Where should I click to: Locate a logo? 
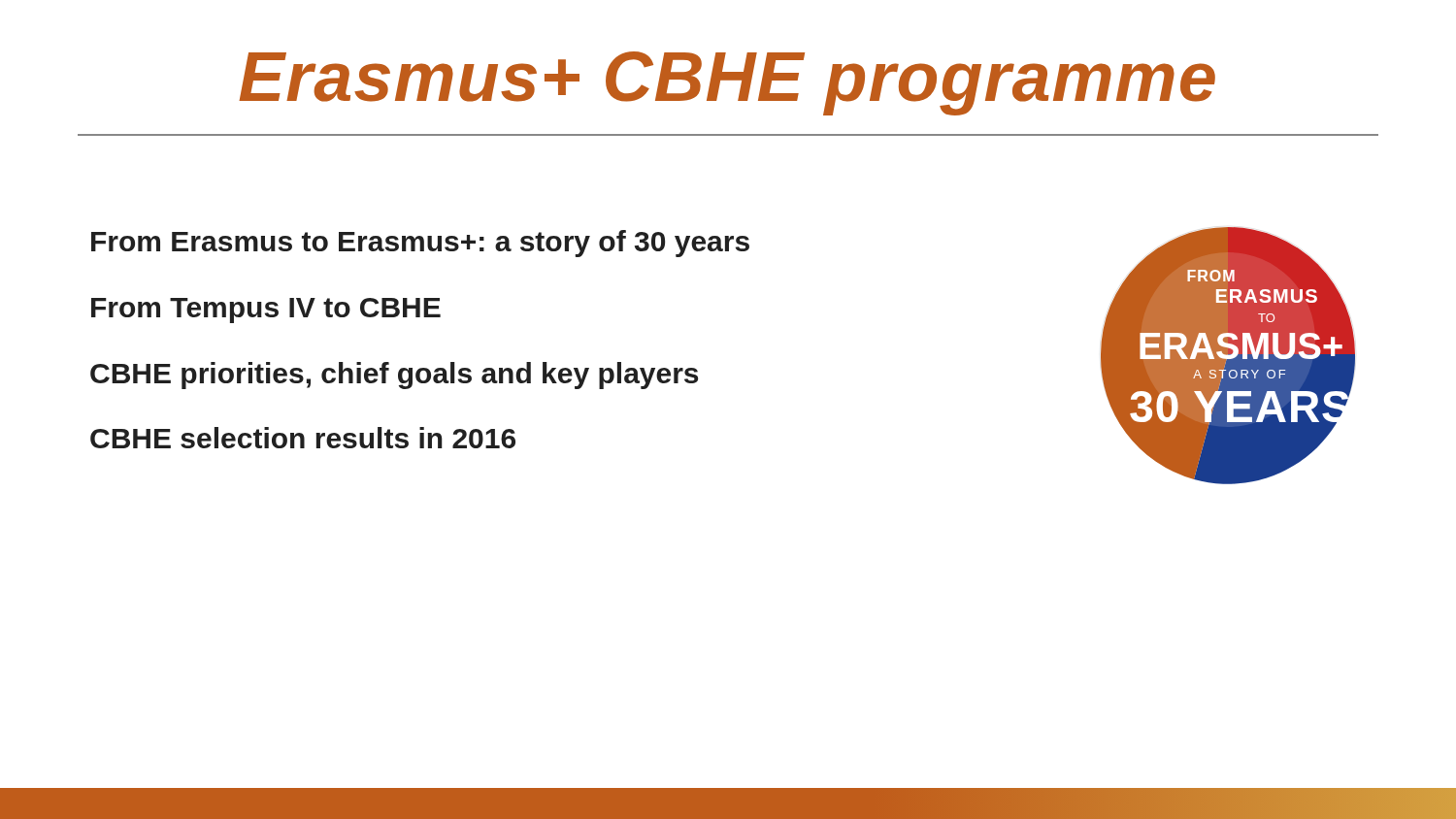[x=1228, y=354]
